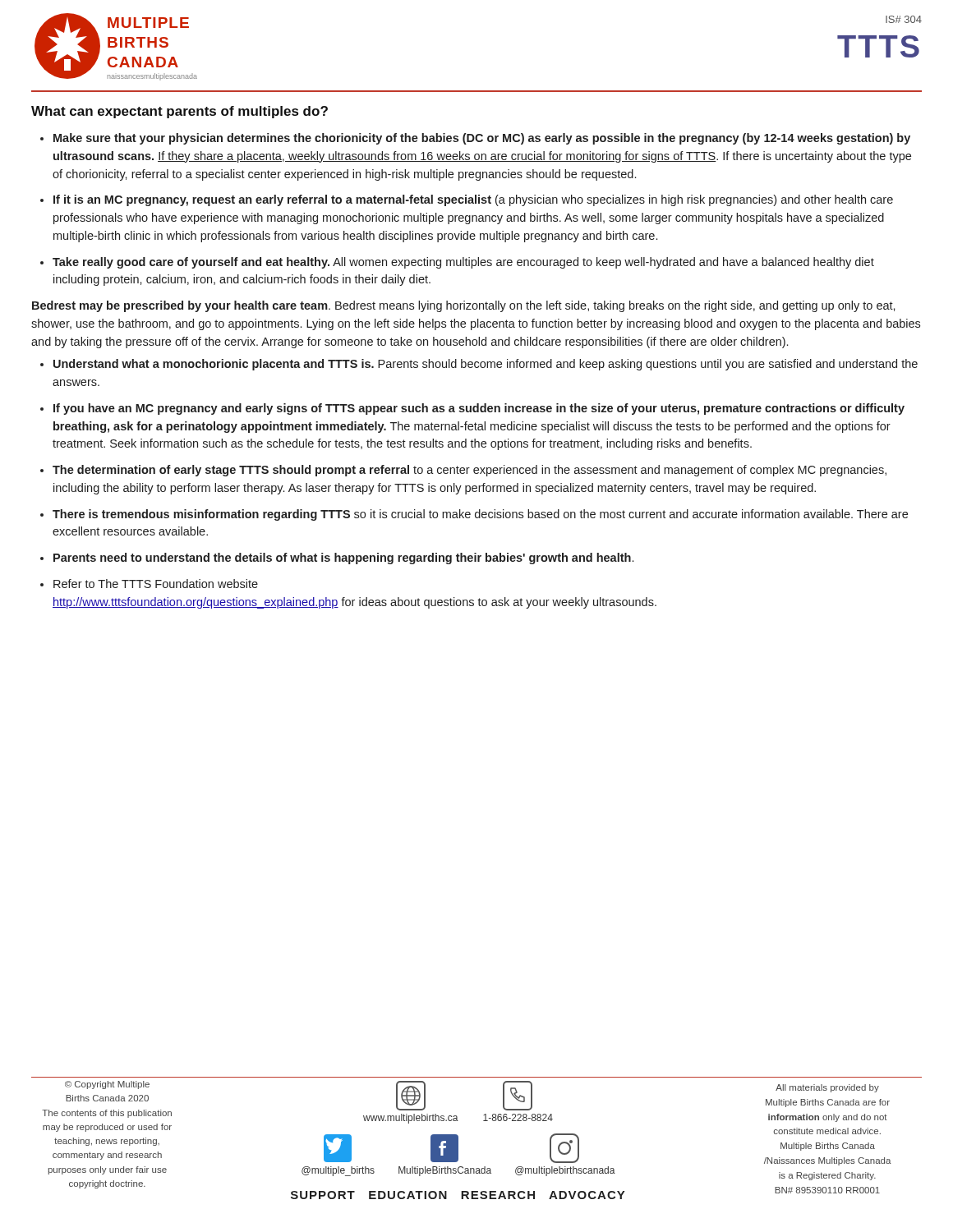The height and width of the screenshot is (1232, 953).
Task: Select a section header
Action: (180, 111)
